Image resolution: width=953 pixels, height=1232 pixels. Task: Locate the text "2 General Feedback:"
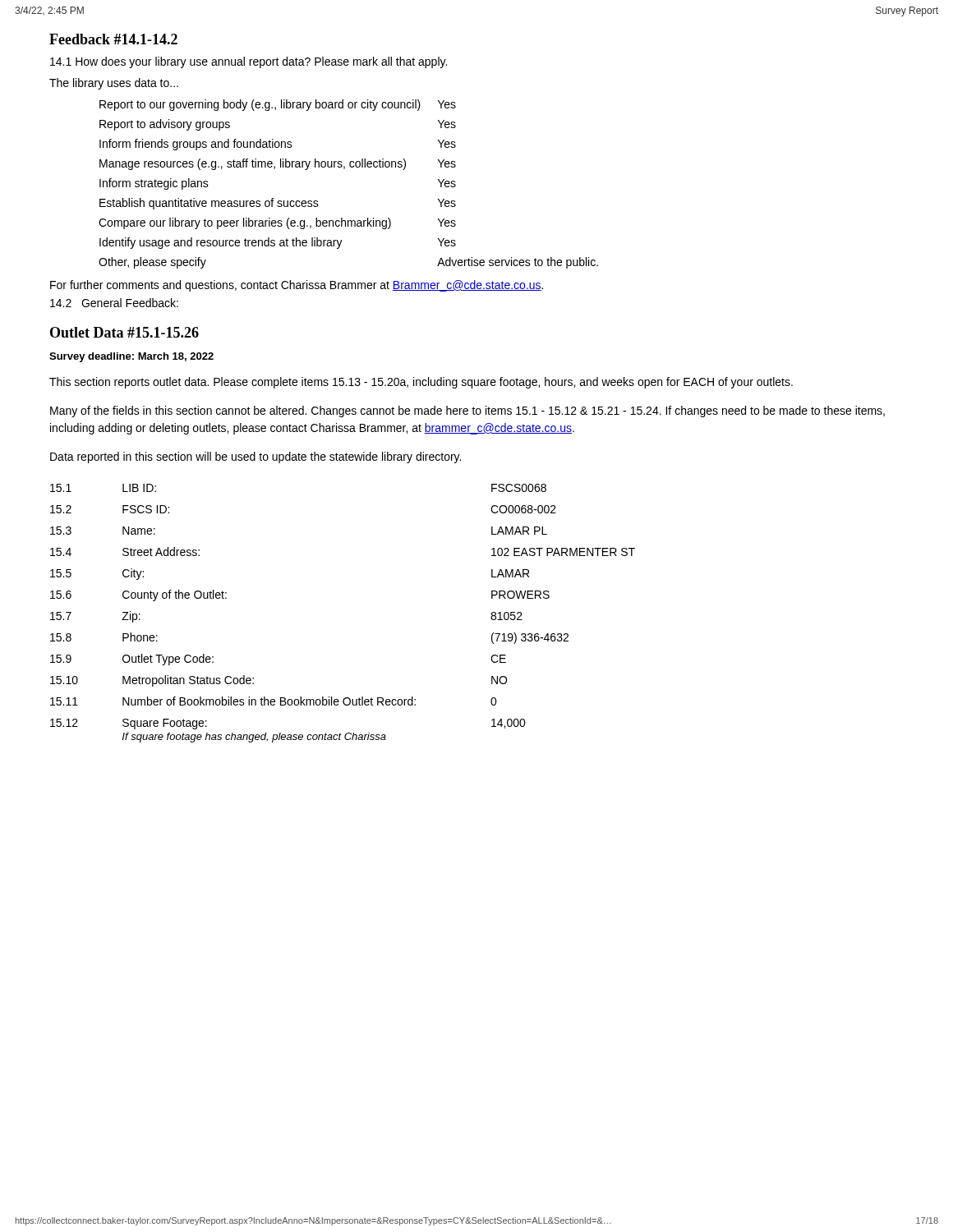(114, 303)
